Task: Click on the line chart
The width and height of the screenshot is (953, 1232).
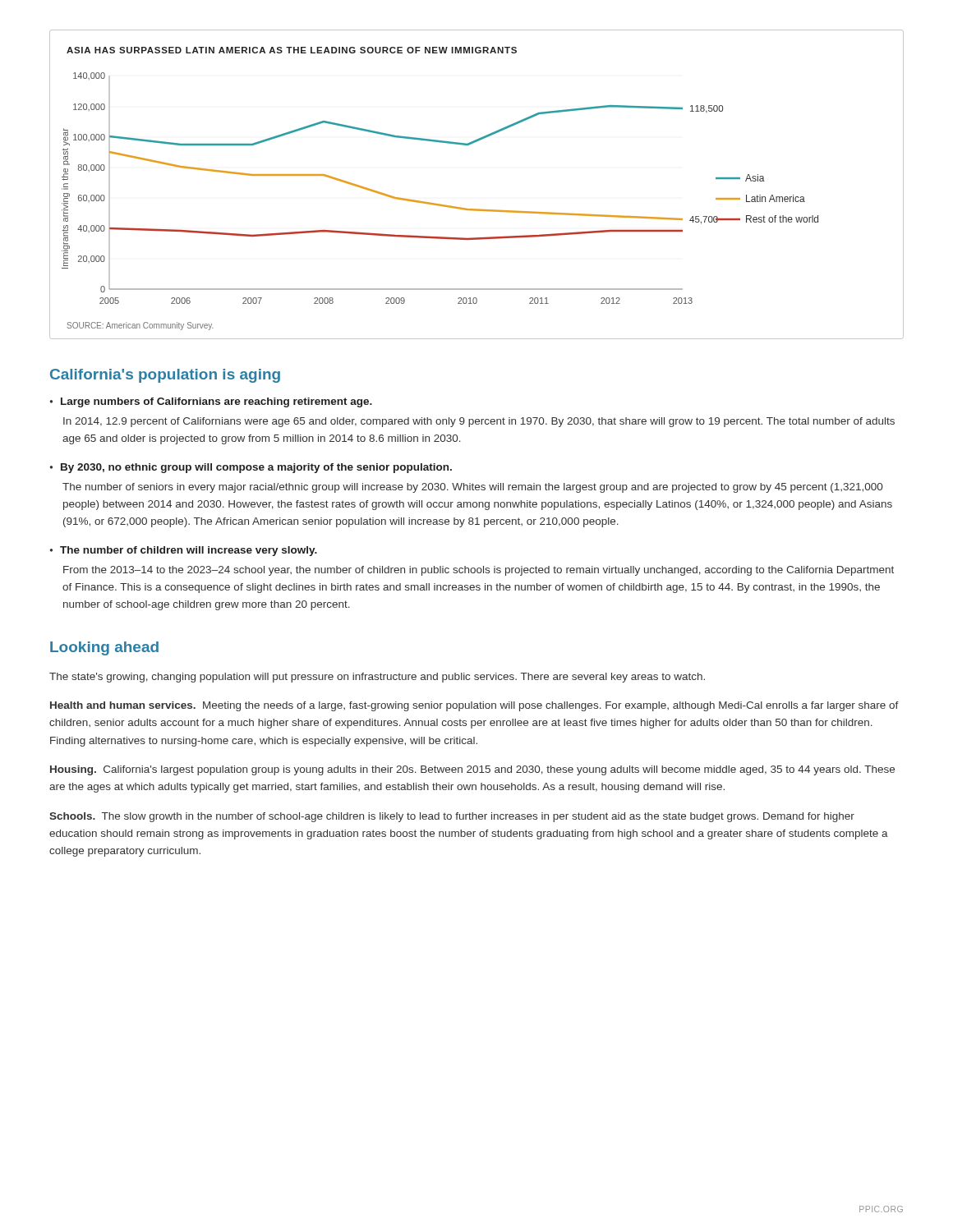Action: [x=476, y=184]
